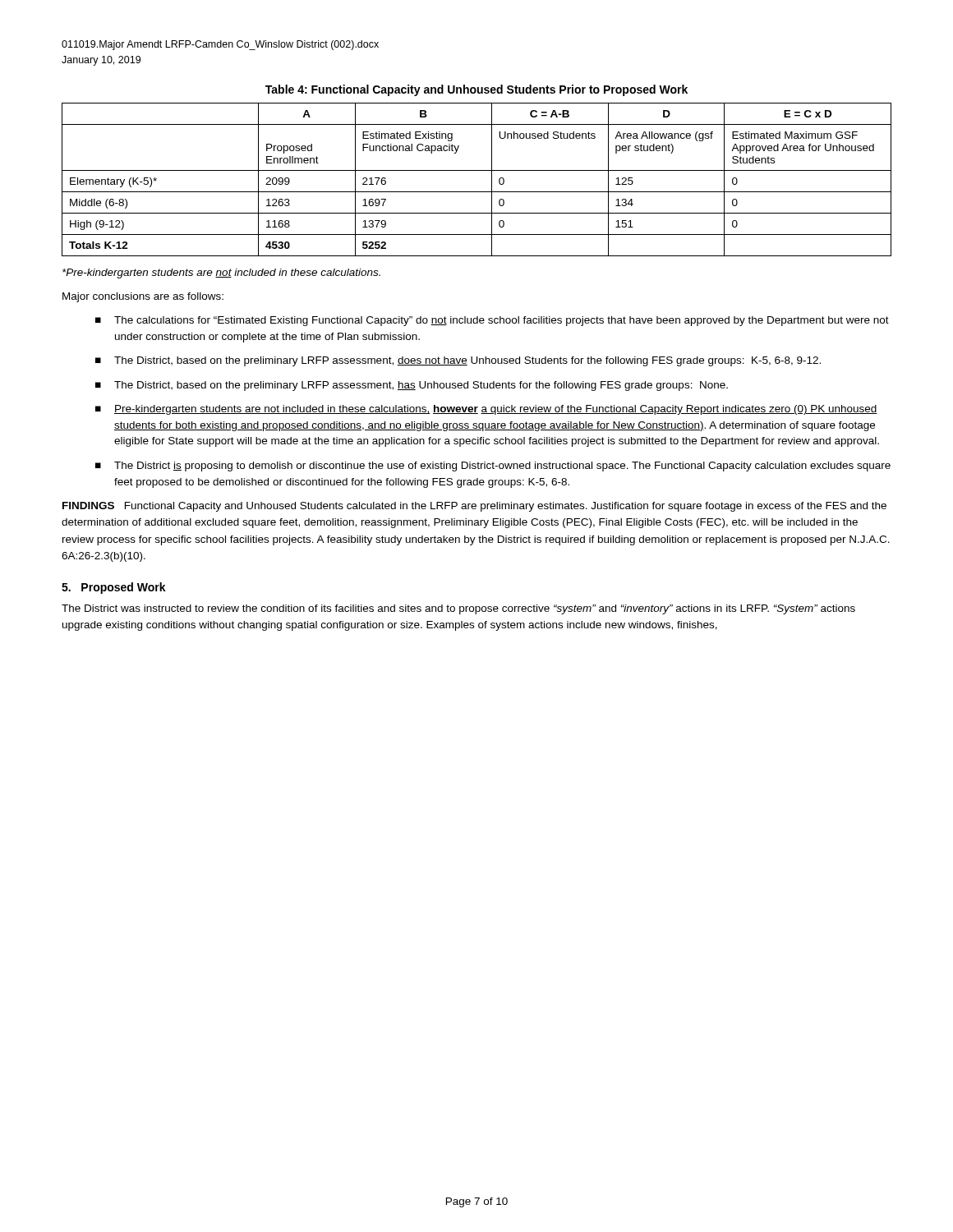The image size is (953, 1232).
Task: Click on the element starting "FINDINGS Functional Capacity and Unhoused Students"
Action: (x=476, y=531)
